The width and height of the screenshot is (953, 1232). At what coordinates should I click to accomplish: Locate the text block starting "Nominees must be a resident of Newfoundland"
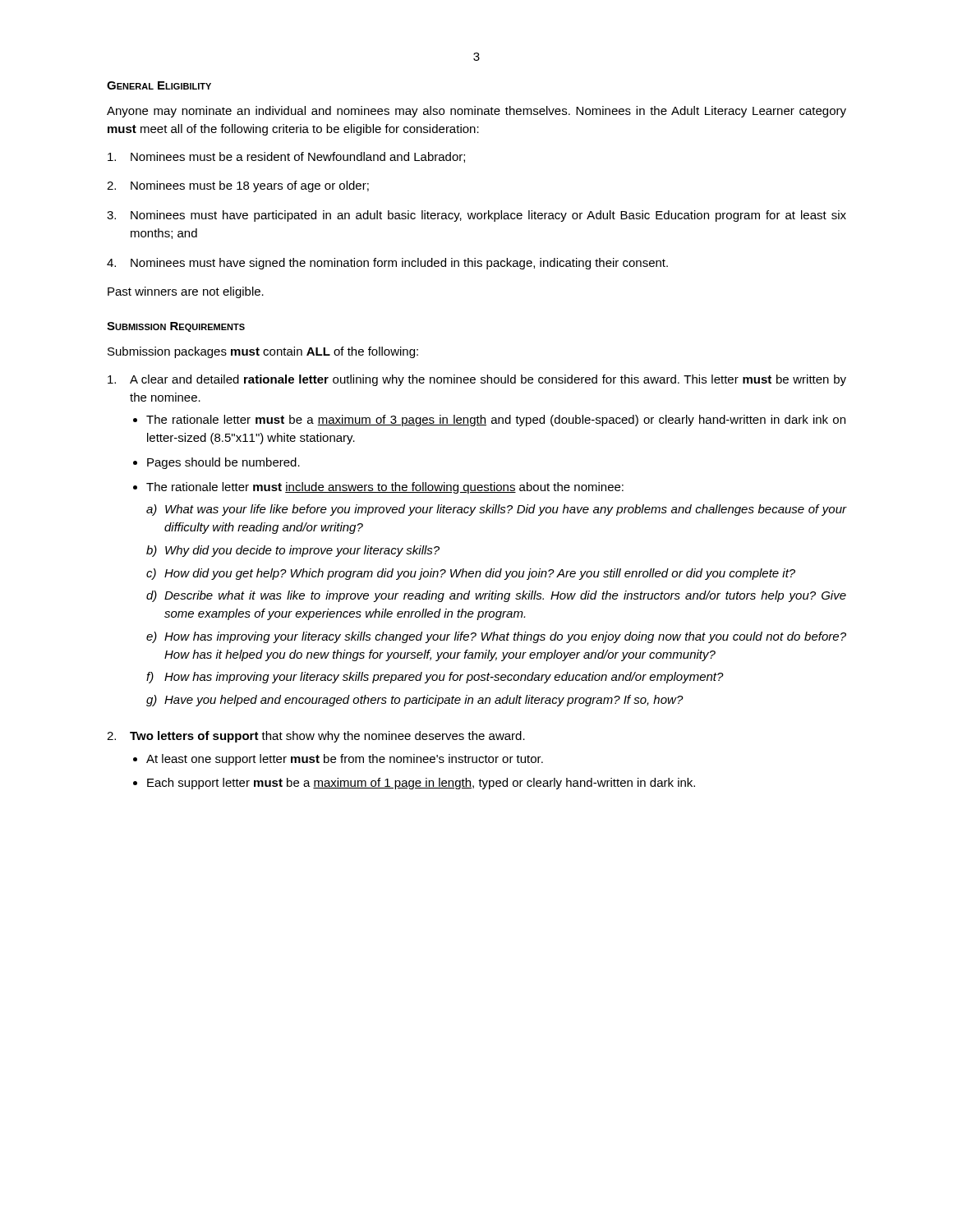pos(476,156)
